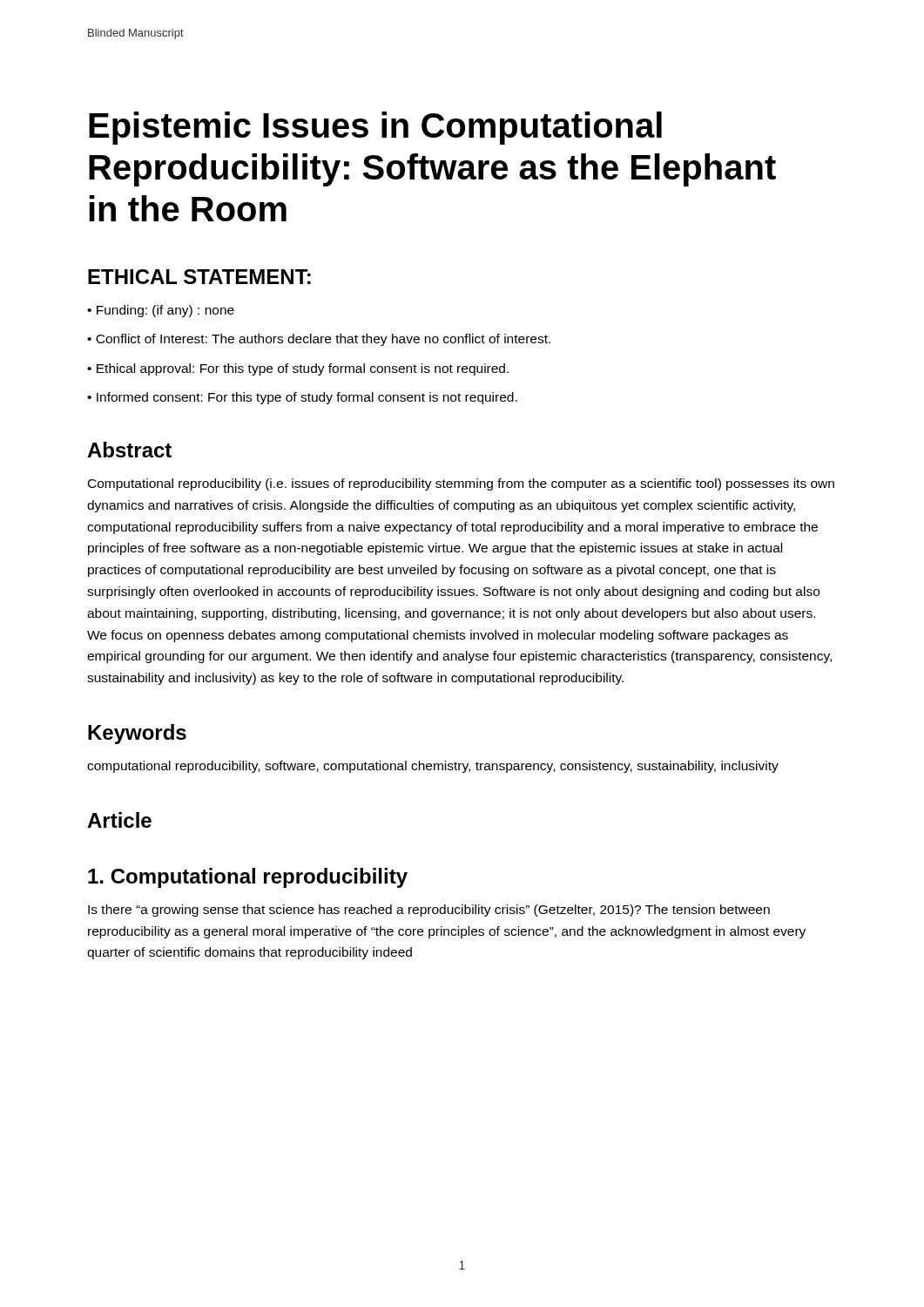The image size is (924, 1307).
Task: Navigate to the element starting "Computational reproducibility (i.e. issues of"
Action: point(461,580)
